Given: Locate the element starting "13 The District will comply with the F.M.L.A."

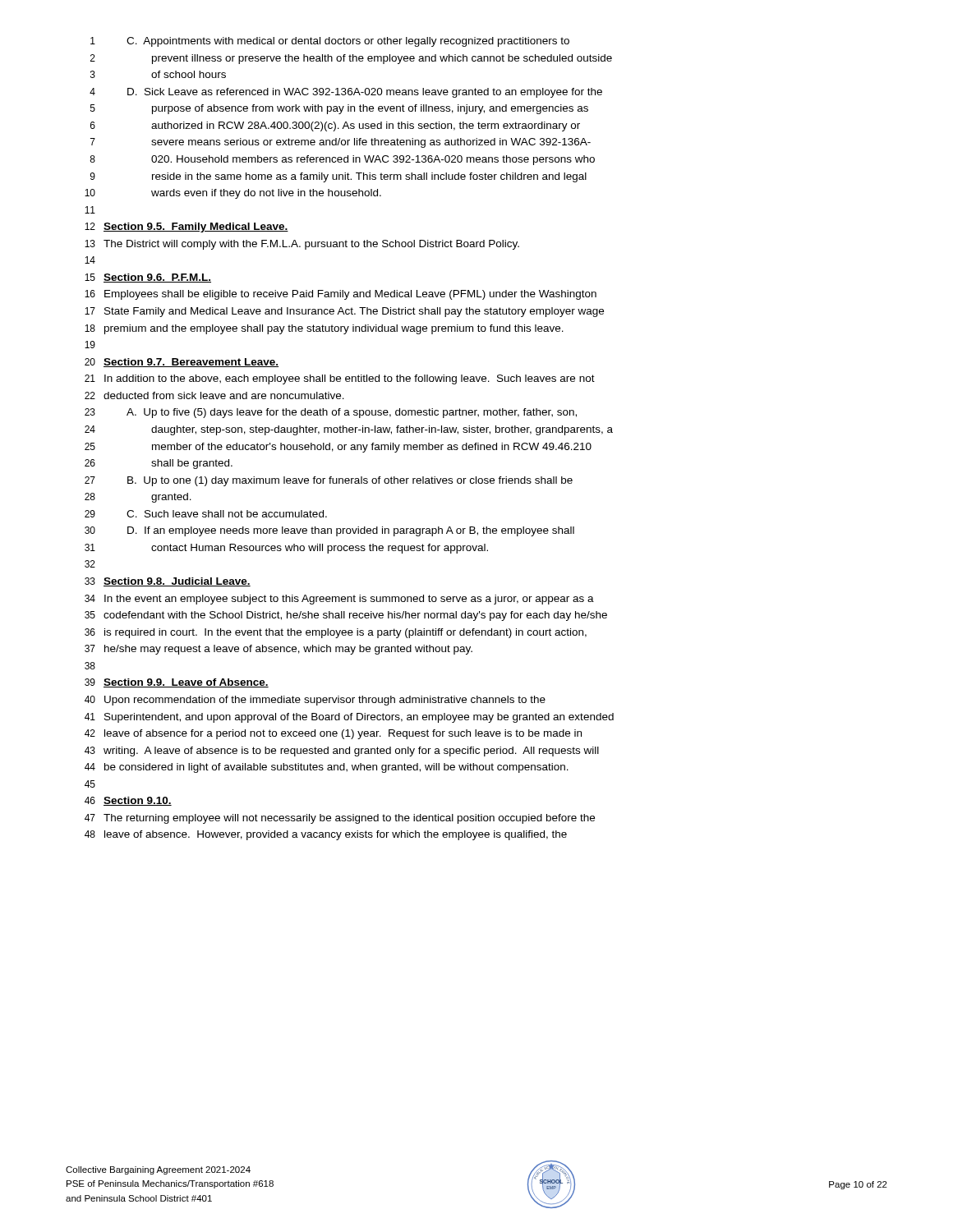Looking at the screenshot, I should click(476, 244).
